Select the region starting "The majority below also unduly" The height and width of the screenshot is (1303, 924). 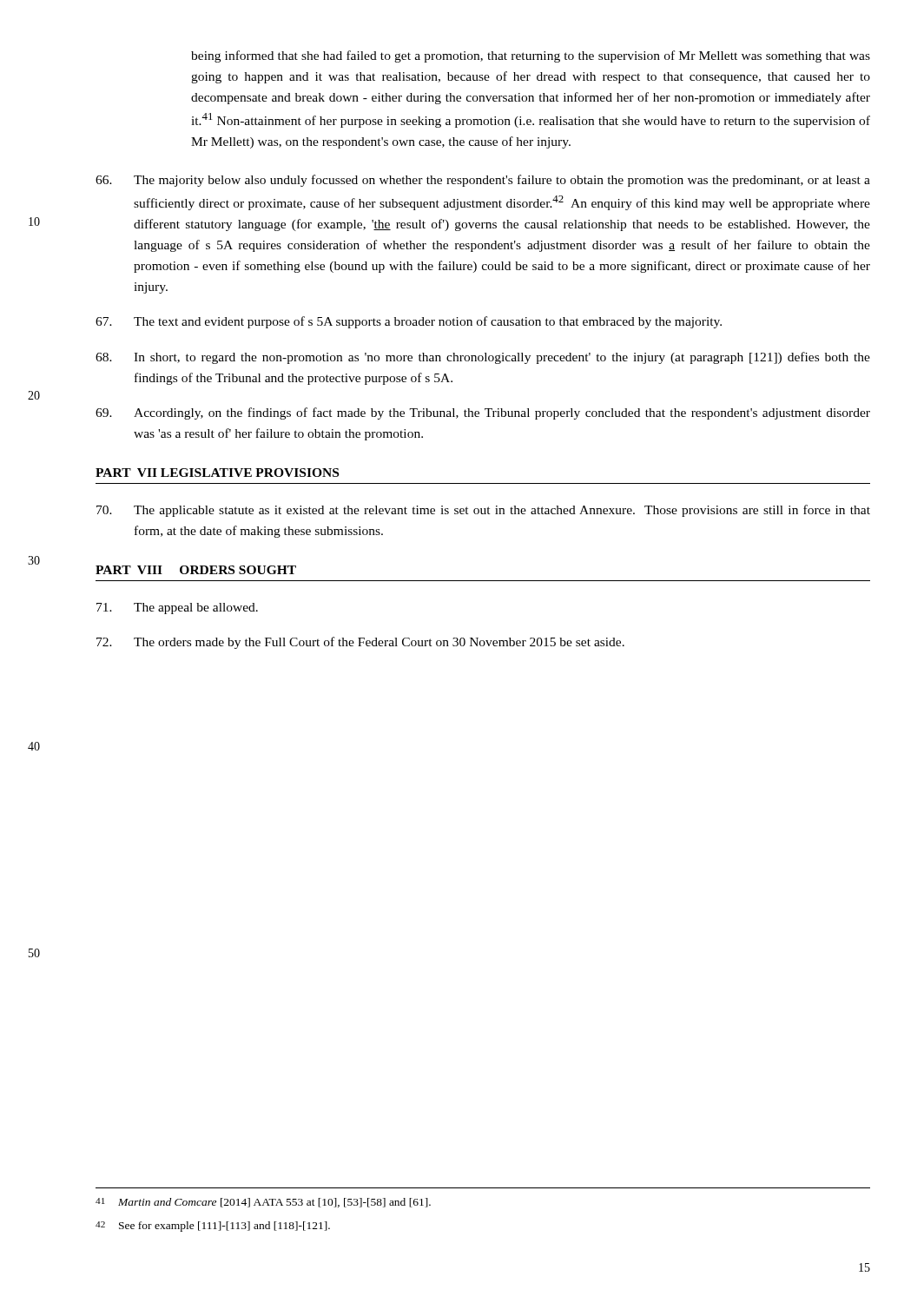(483, 234)
